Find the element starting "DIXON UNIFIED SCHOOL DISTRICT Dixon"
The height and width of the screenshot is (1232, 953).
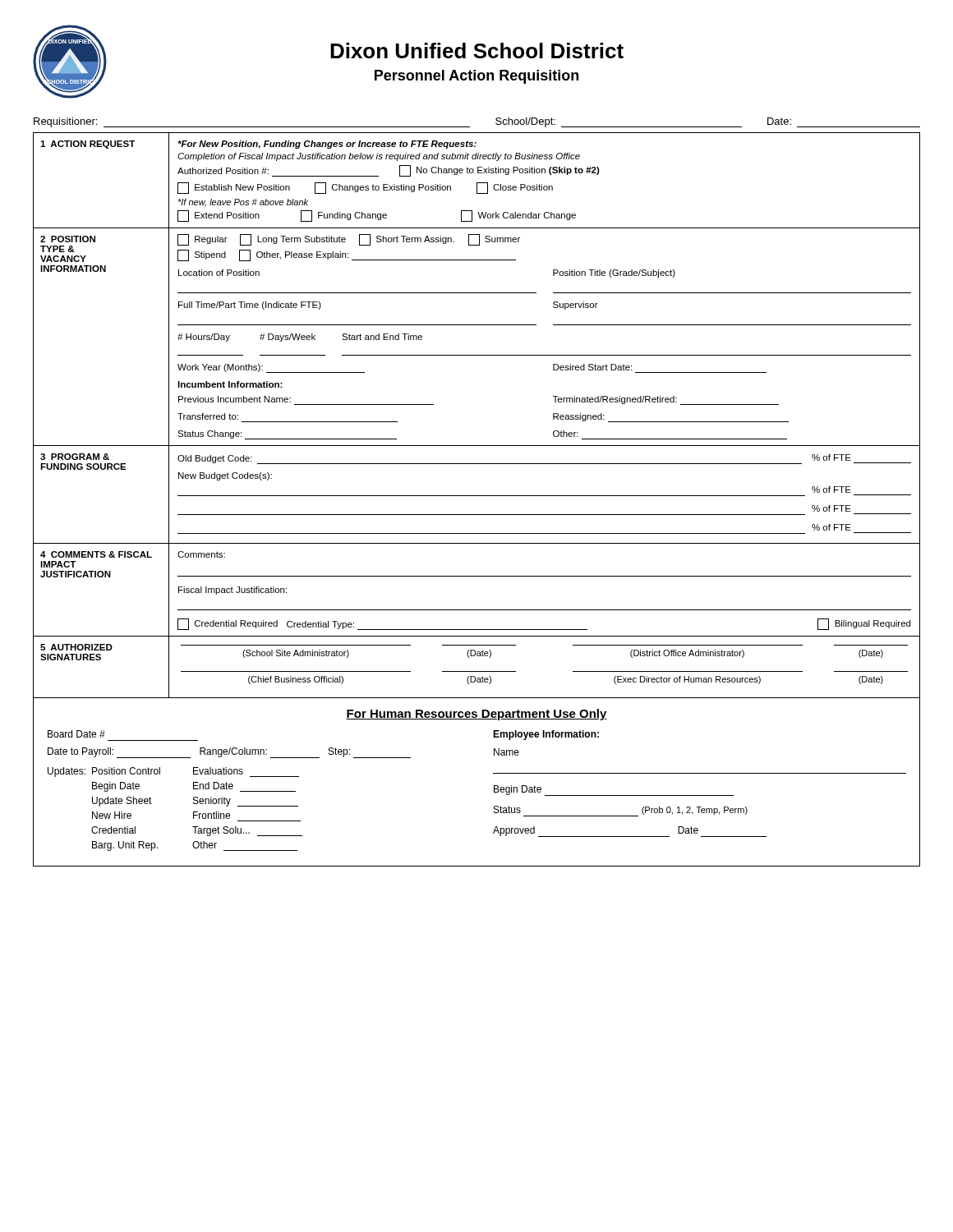[328, 62]
